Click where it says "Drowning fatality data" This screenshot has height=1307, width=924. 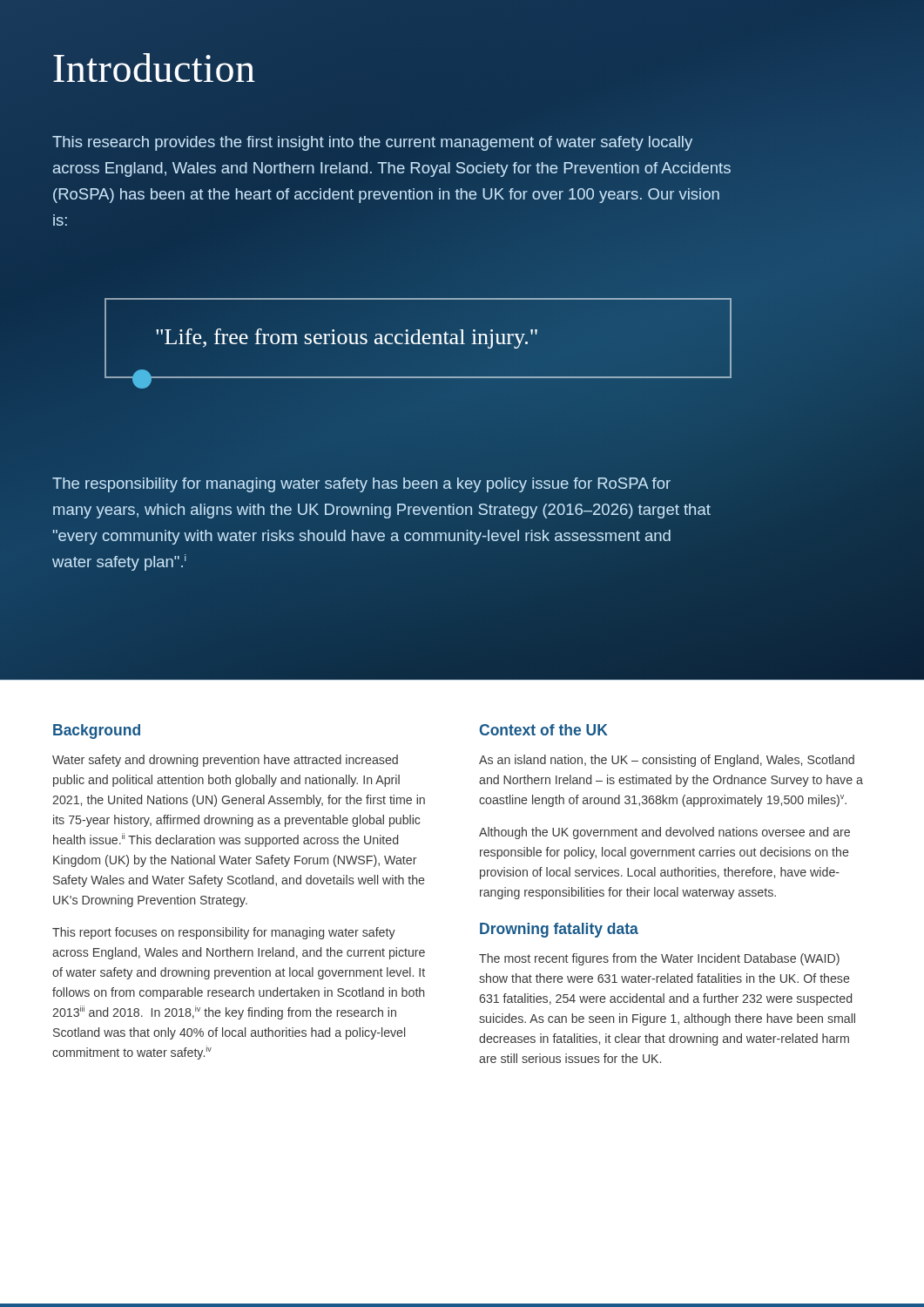coord(559,930)
